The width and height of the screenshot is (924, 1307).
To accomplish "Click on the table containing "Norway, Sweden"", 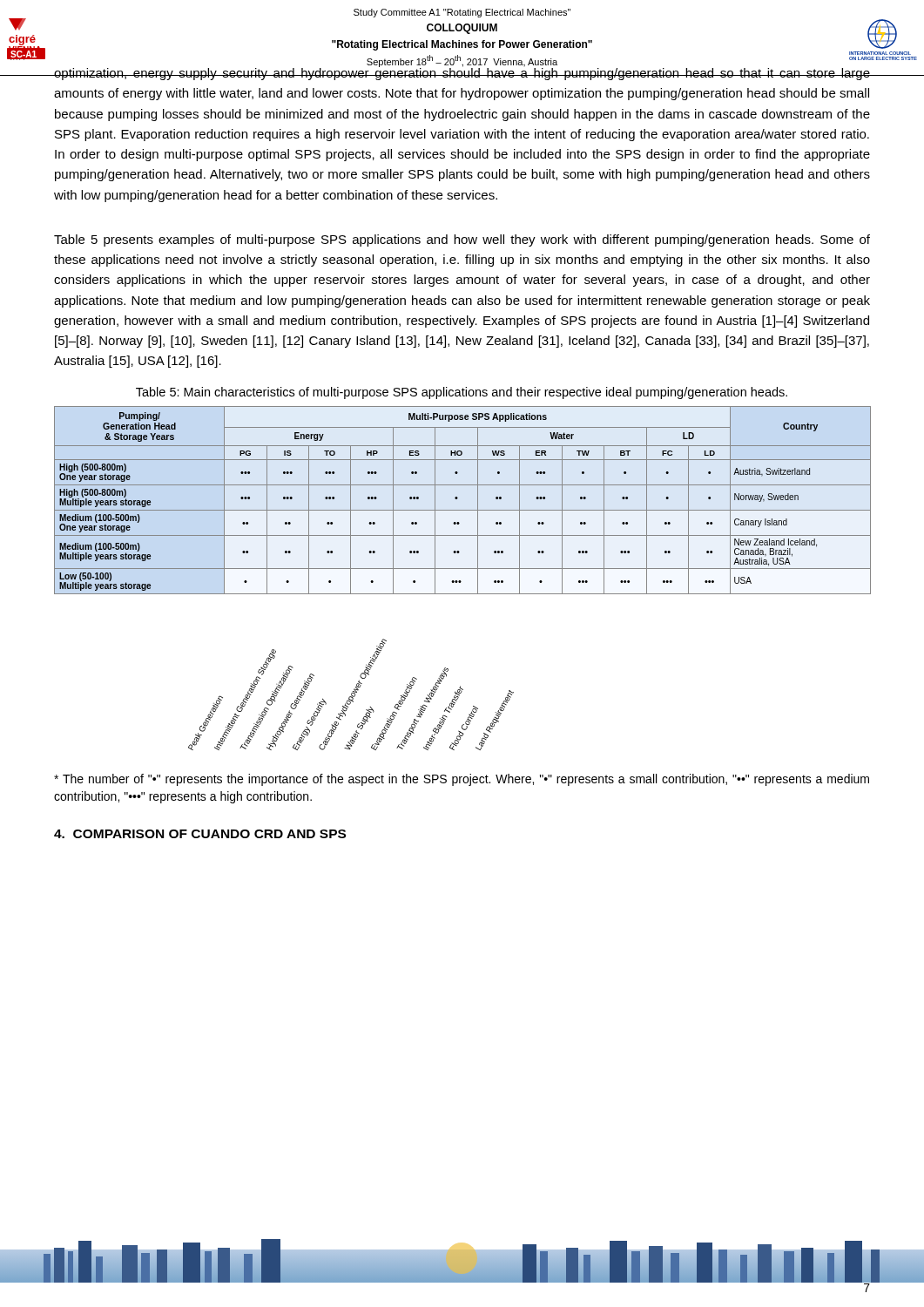I will point(462,582).
